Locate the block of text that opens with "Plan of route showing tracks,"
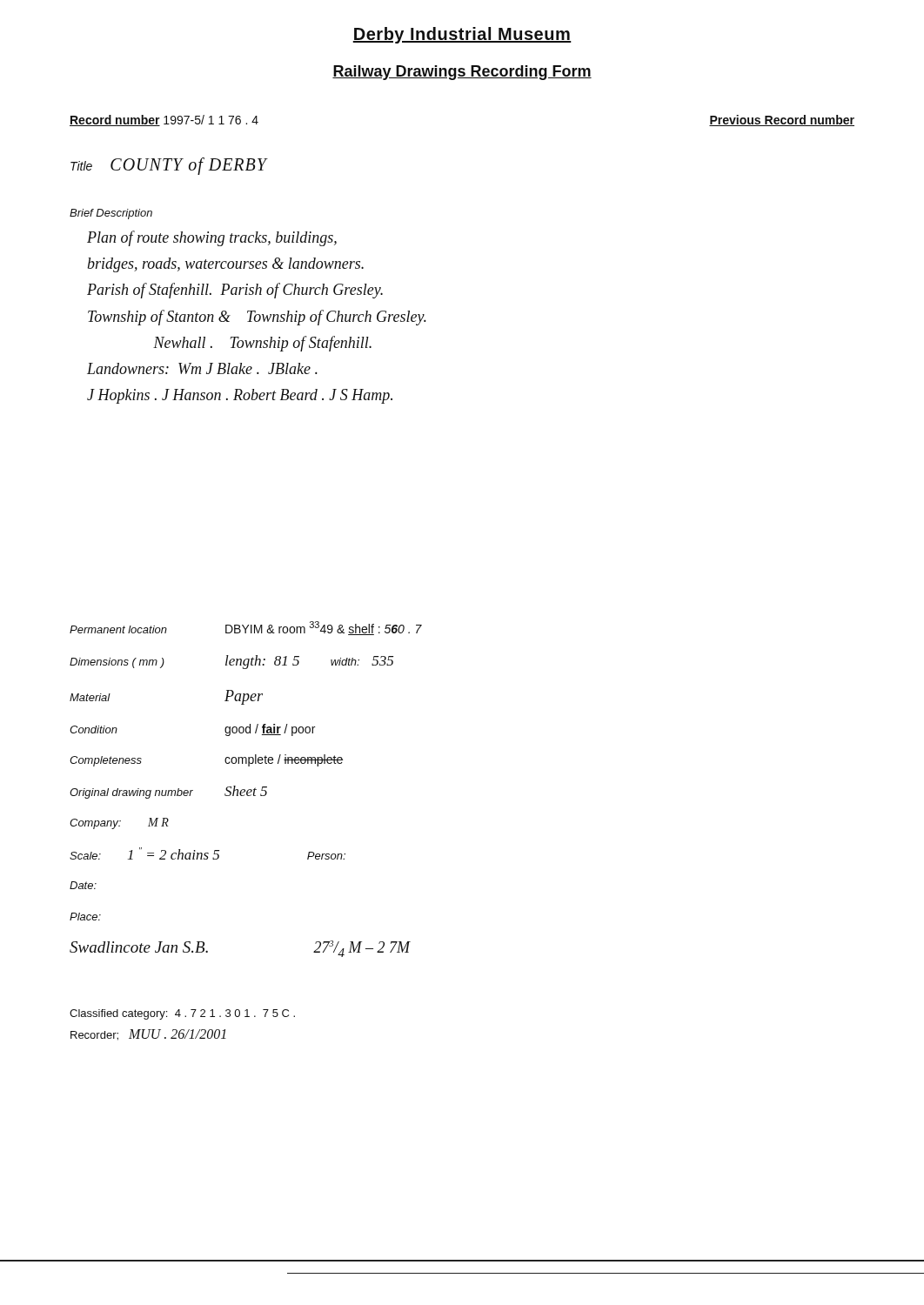 257,316
